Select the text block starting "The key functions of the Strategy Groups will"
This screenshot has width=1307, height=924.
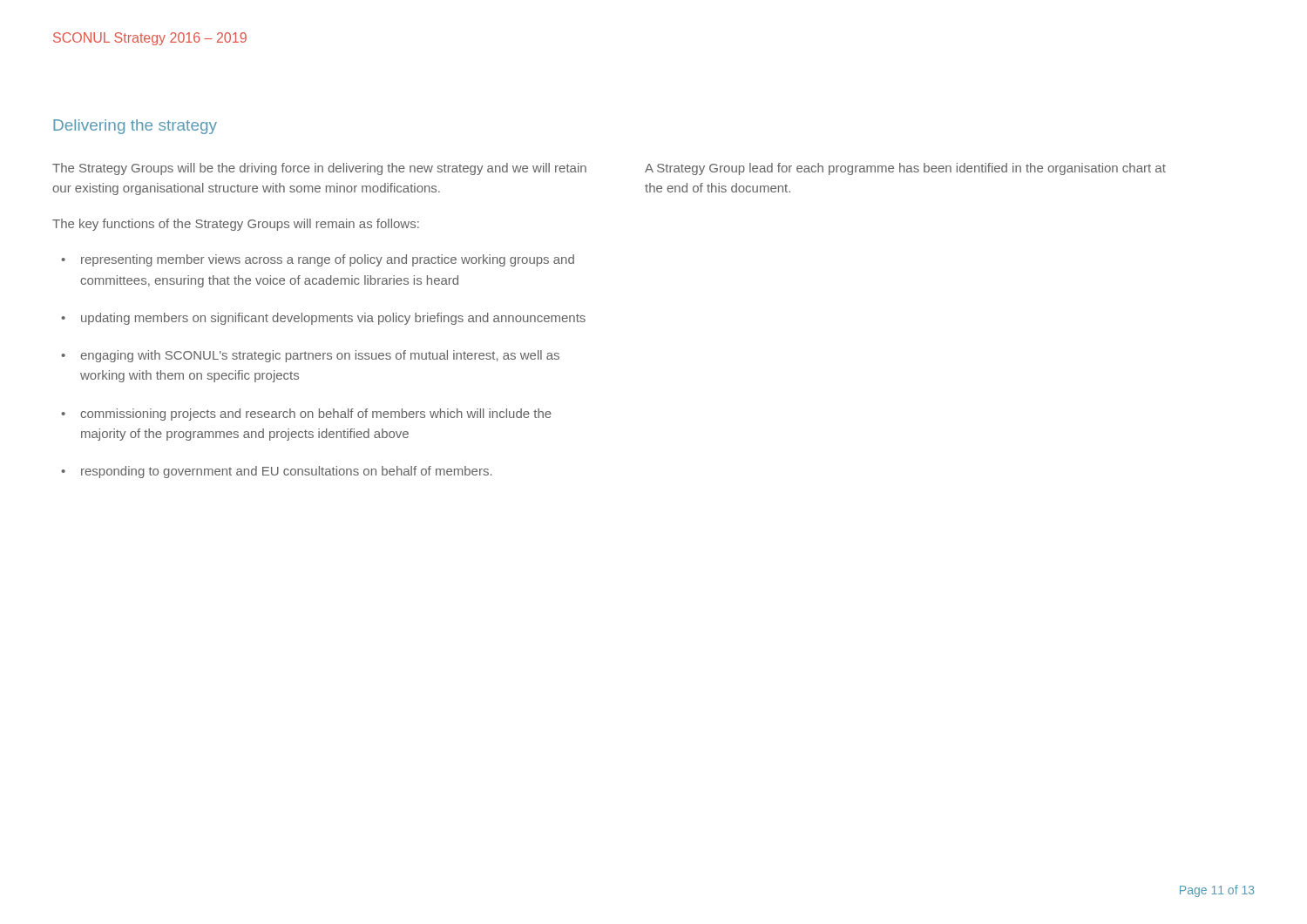[x=236, y=223]
